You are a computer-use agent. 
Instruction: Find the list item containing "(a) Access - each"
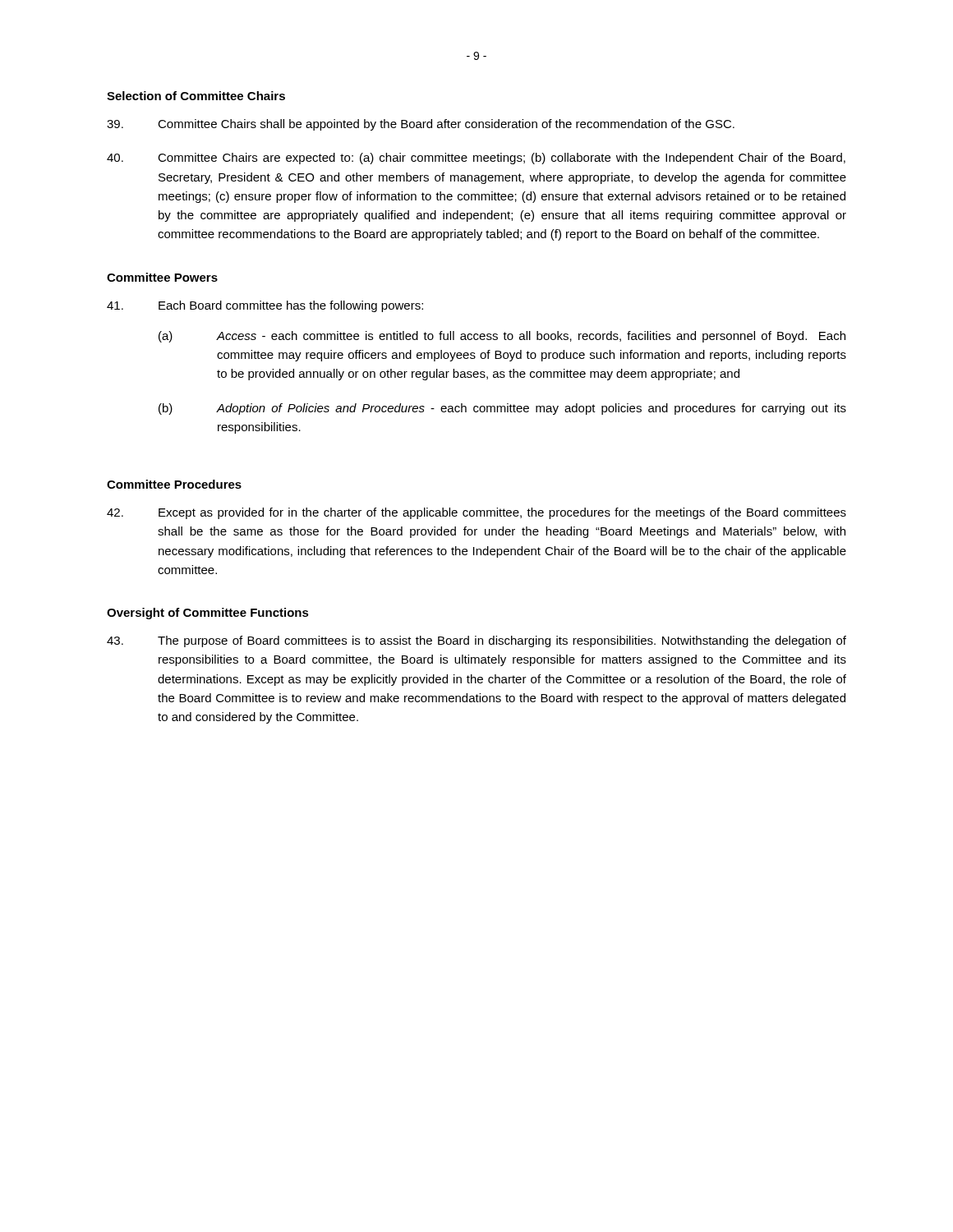pyautogui.click(x=502, y=355)
